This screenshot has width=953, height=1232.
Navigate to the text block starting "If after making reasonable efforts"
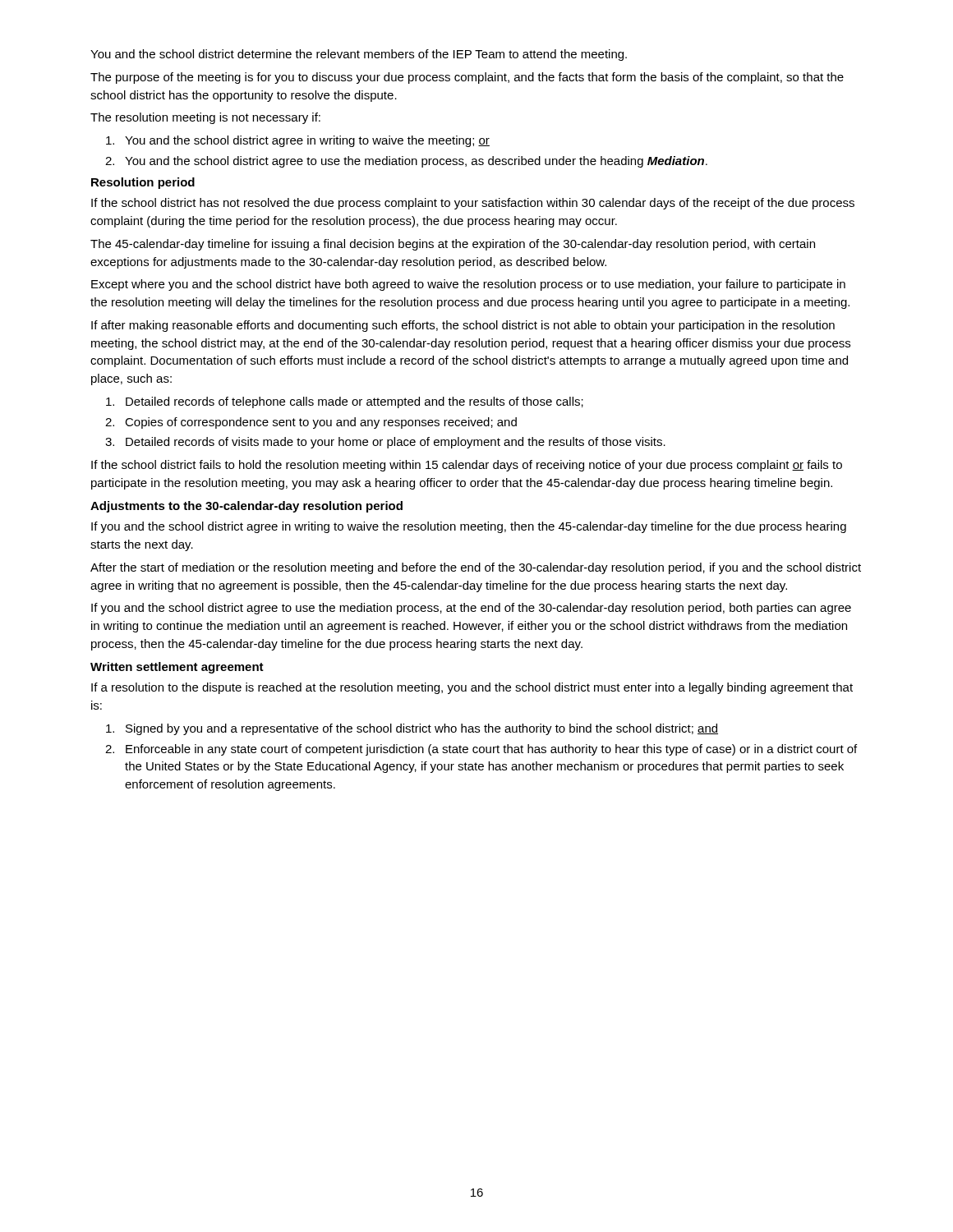pos(471,351)
